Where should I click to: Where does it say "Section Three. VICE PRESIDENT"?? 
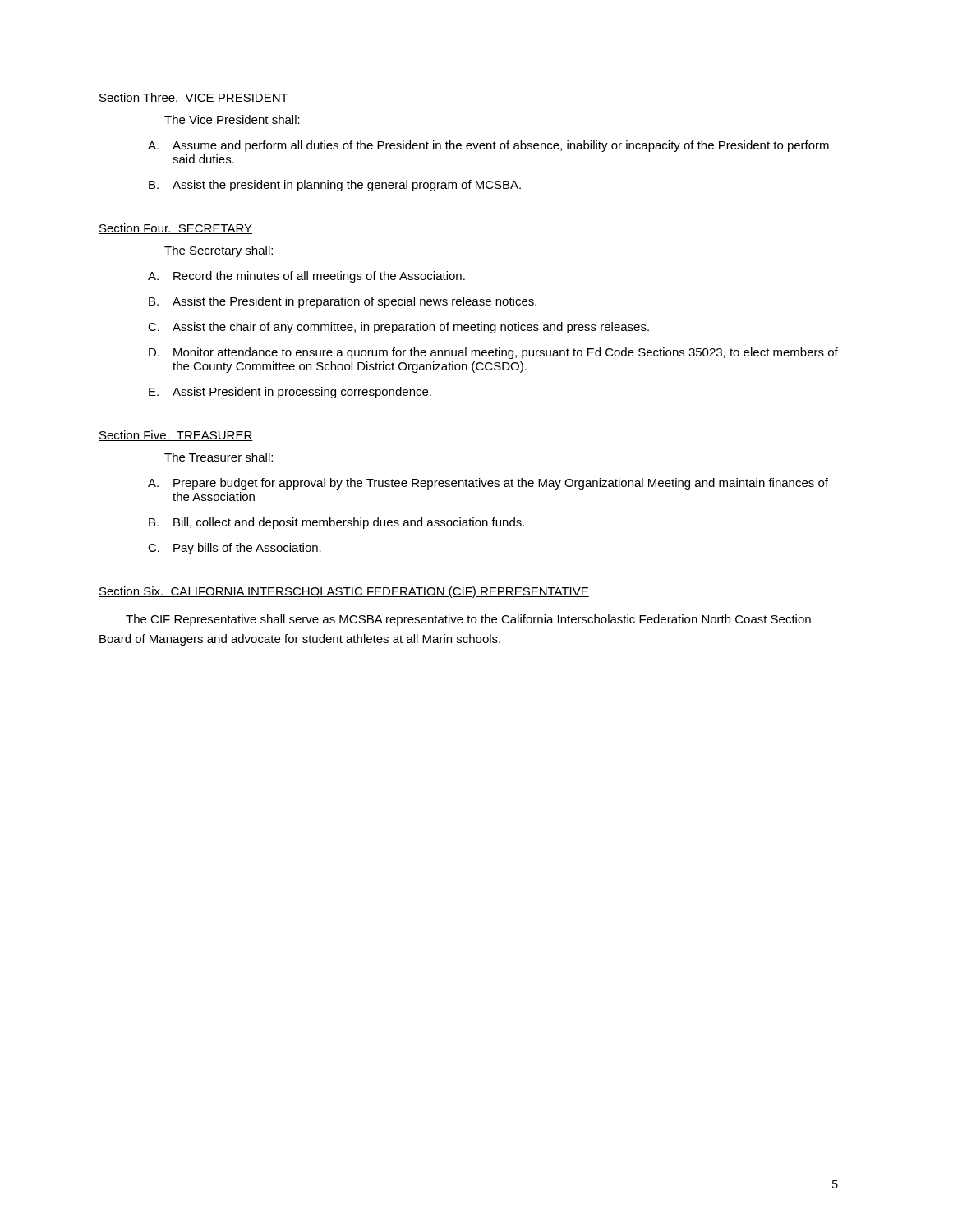193,97
